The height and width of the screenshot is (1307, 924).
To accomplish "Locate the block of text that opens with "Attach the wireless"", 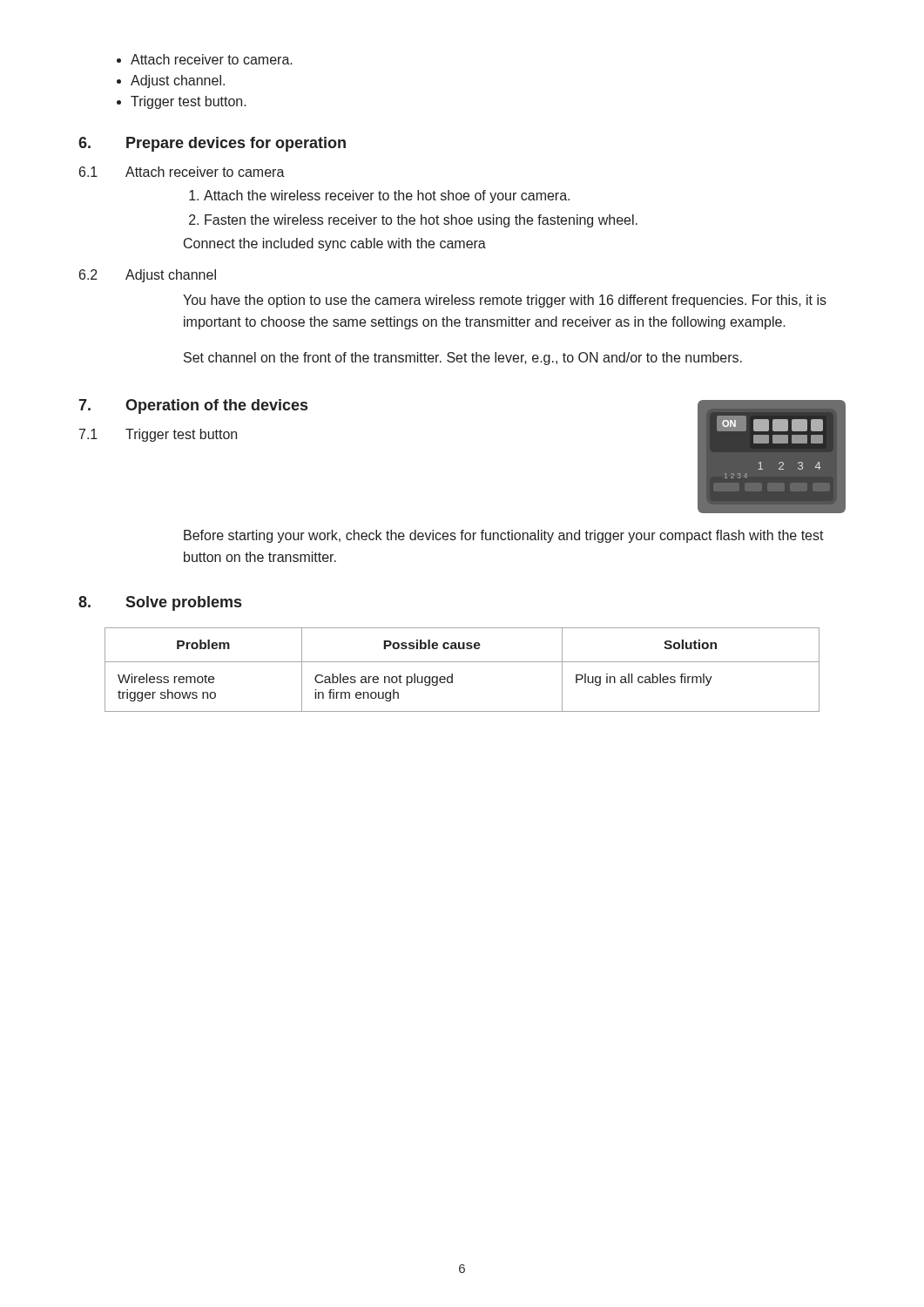I will pyautogui.click(x=514, y=208).
